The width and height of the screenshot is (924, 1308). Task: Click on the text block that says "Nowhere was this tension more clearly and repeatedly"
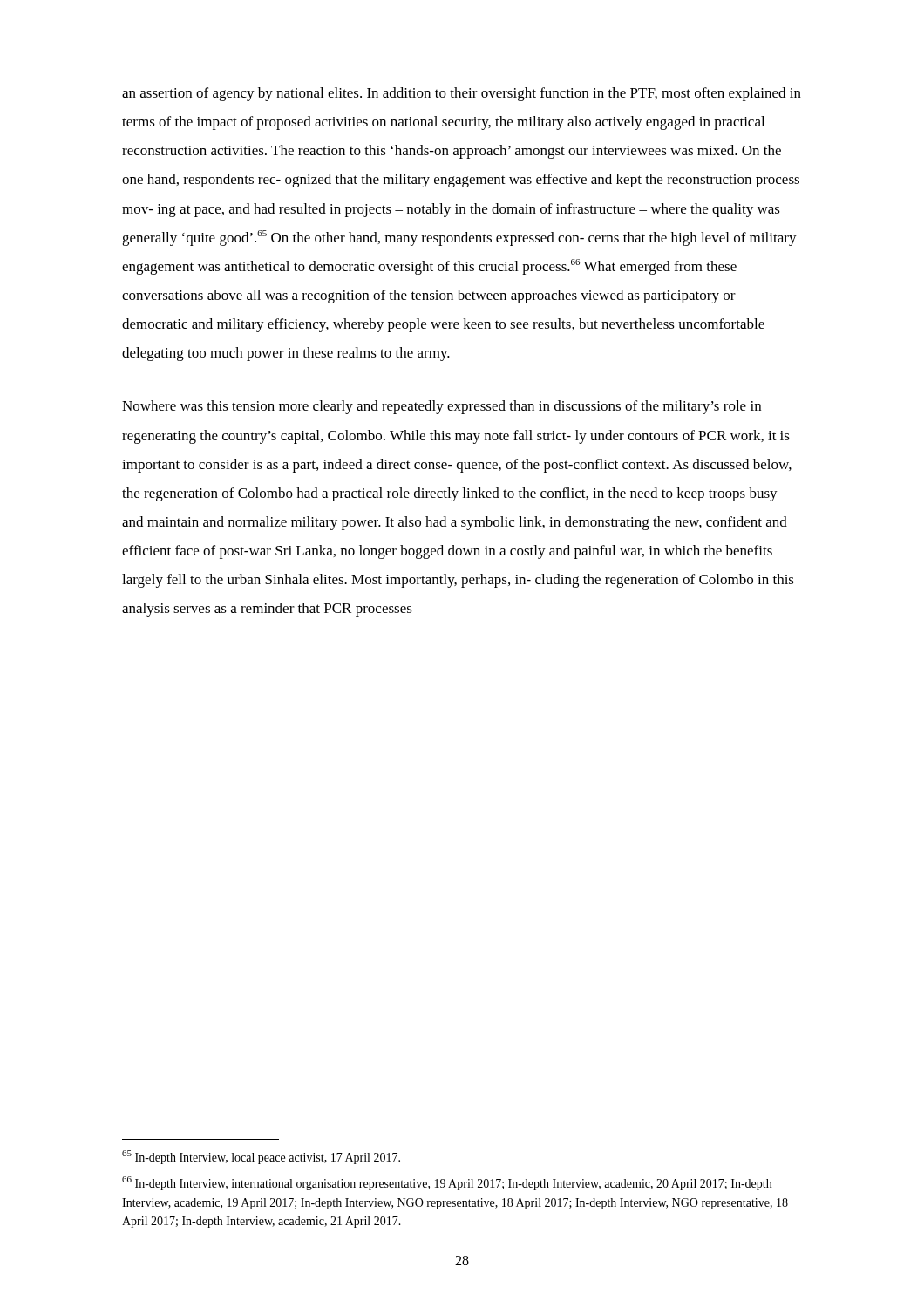coord(458,507)
